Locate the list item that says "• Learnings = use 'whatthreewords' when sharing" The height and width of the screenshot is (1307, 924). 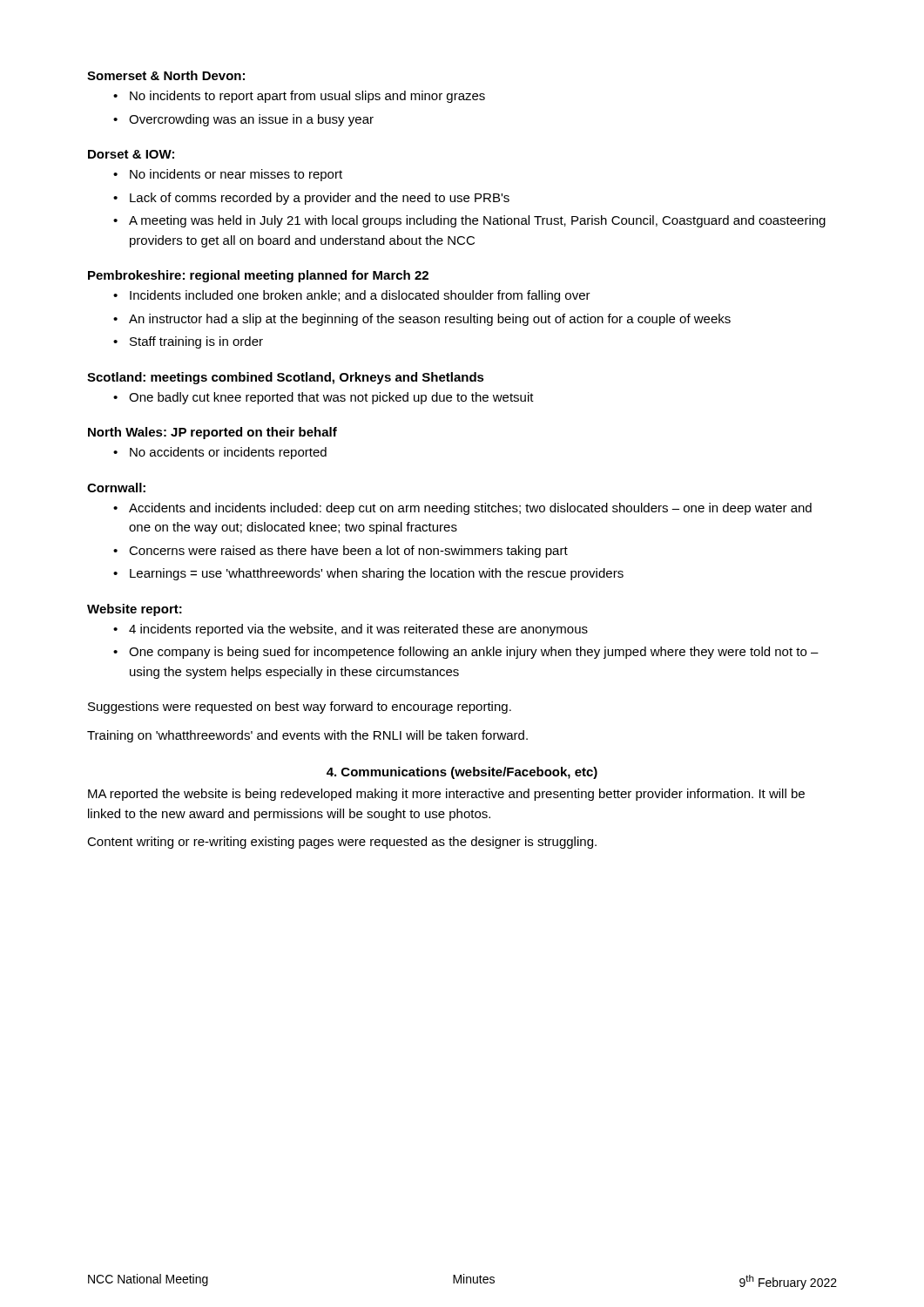[x=475, y=574]
